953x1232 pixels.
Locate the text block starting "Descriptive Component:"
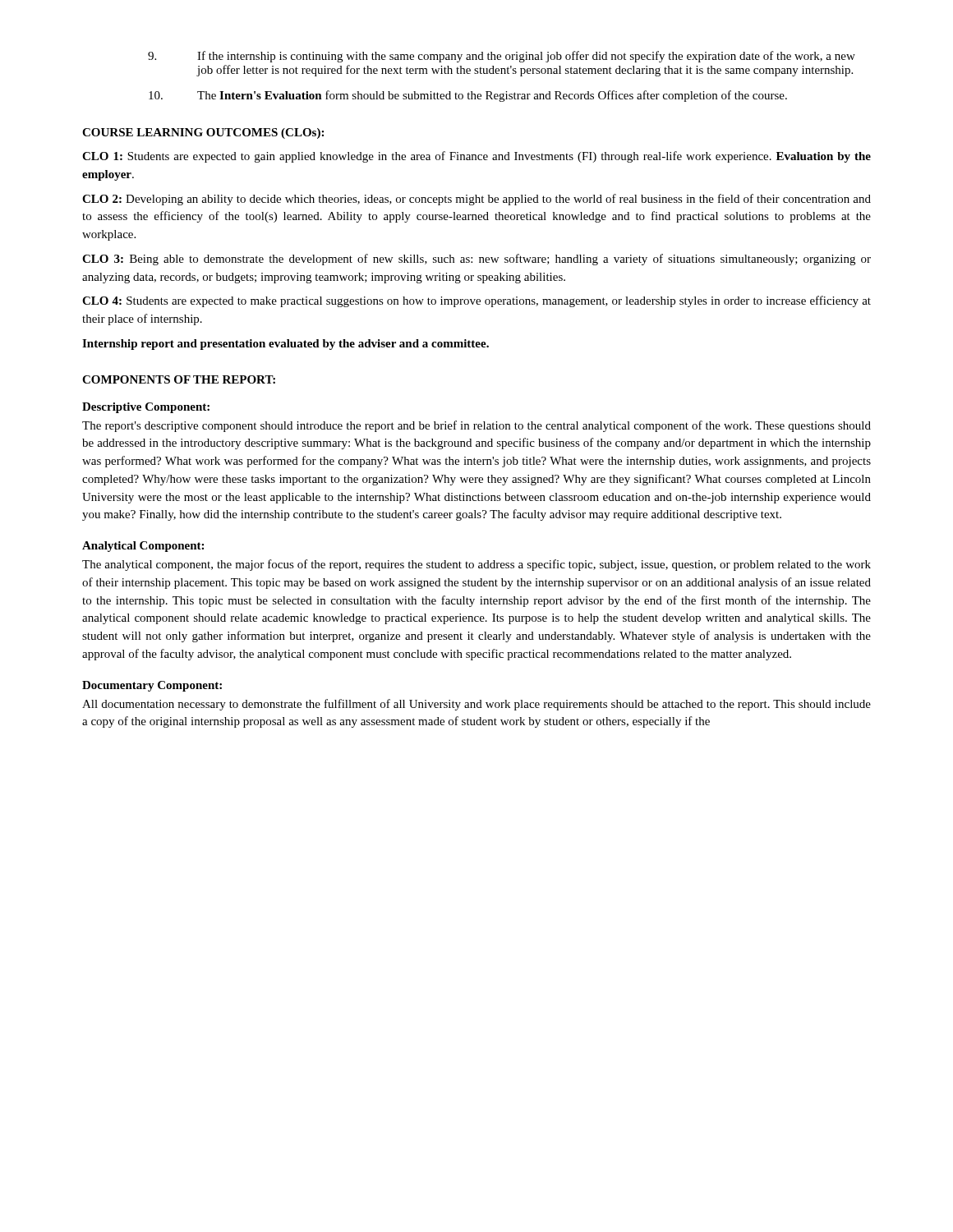(x=146, y=406)
